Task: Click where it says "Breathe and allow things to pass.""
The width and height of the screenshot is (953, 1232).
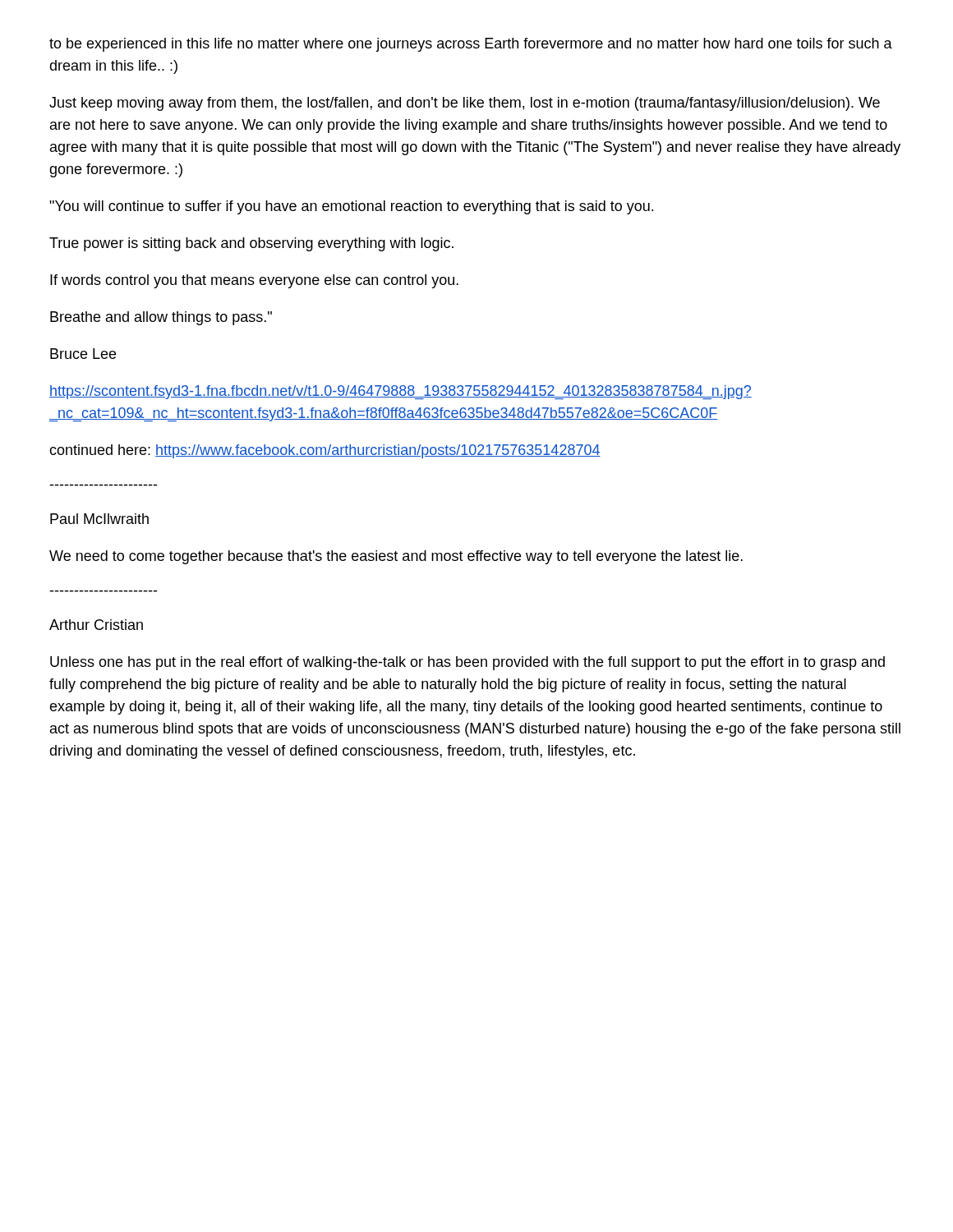Action: coord(161,317)
